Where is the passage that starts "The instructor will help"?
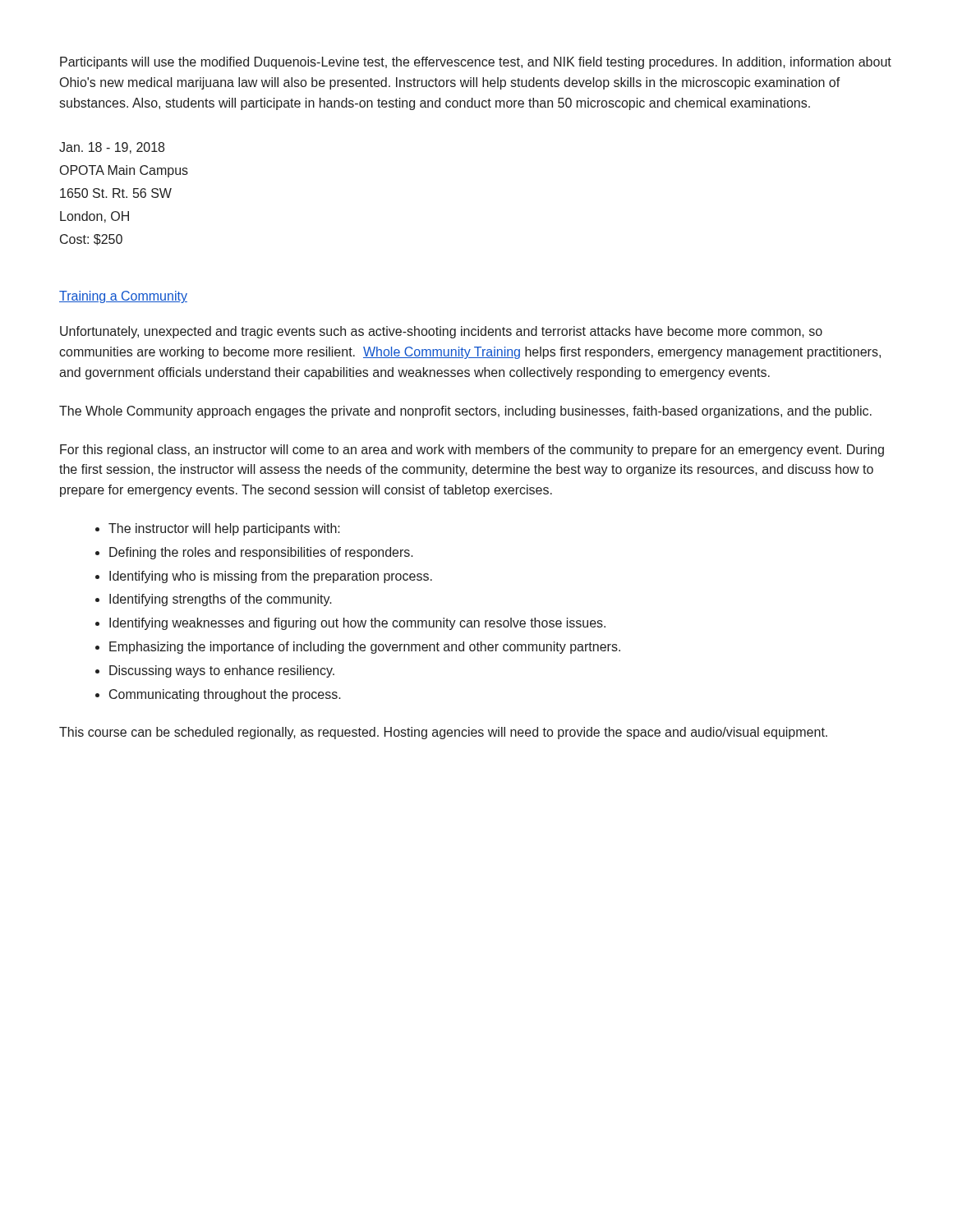Screen dimensions: 1232x953 click(x=225, y=528)
